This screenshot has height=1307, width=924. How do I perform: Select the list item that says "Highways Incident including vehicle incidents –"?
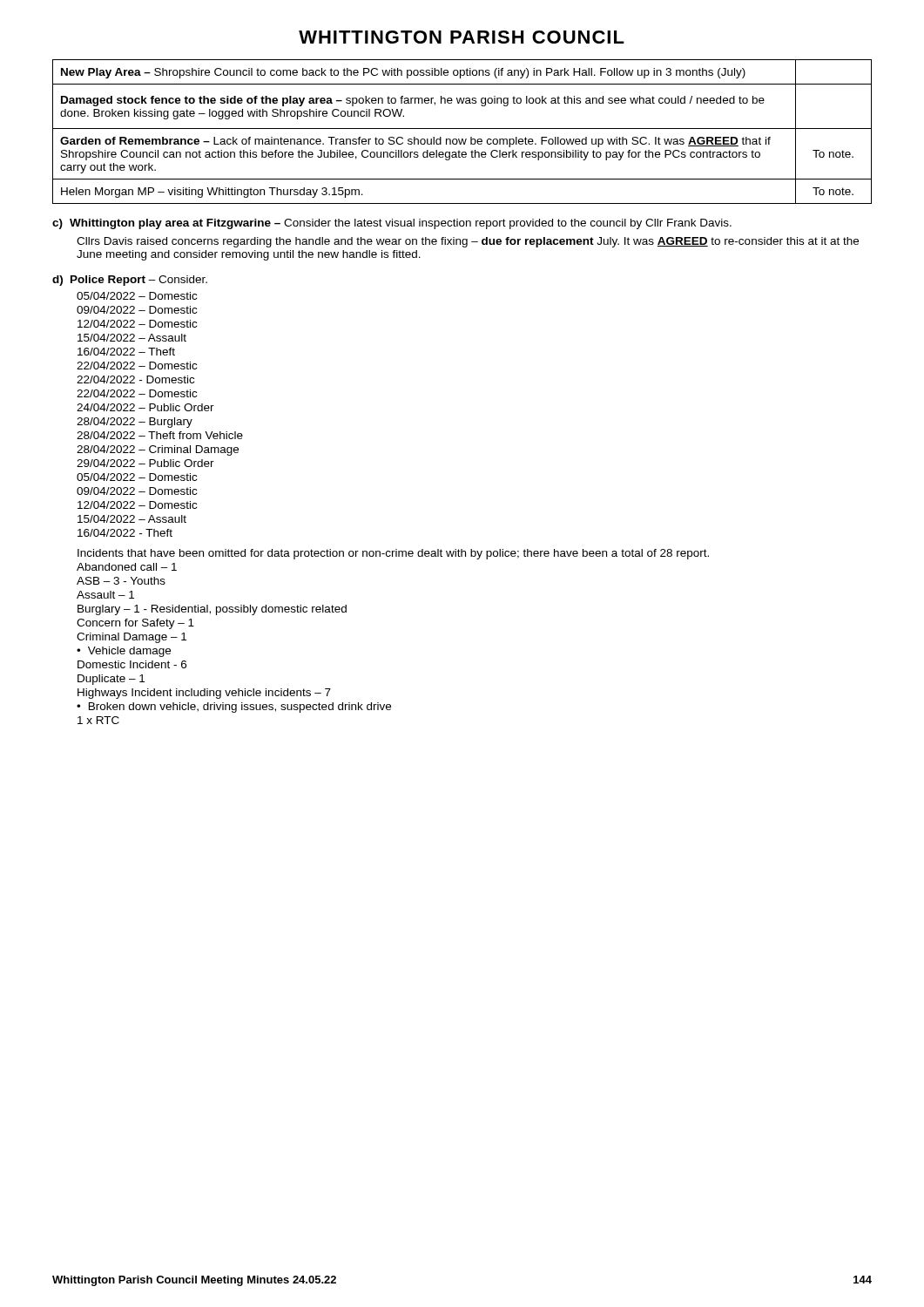[204, 692]
